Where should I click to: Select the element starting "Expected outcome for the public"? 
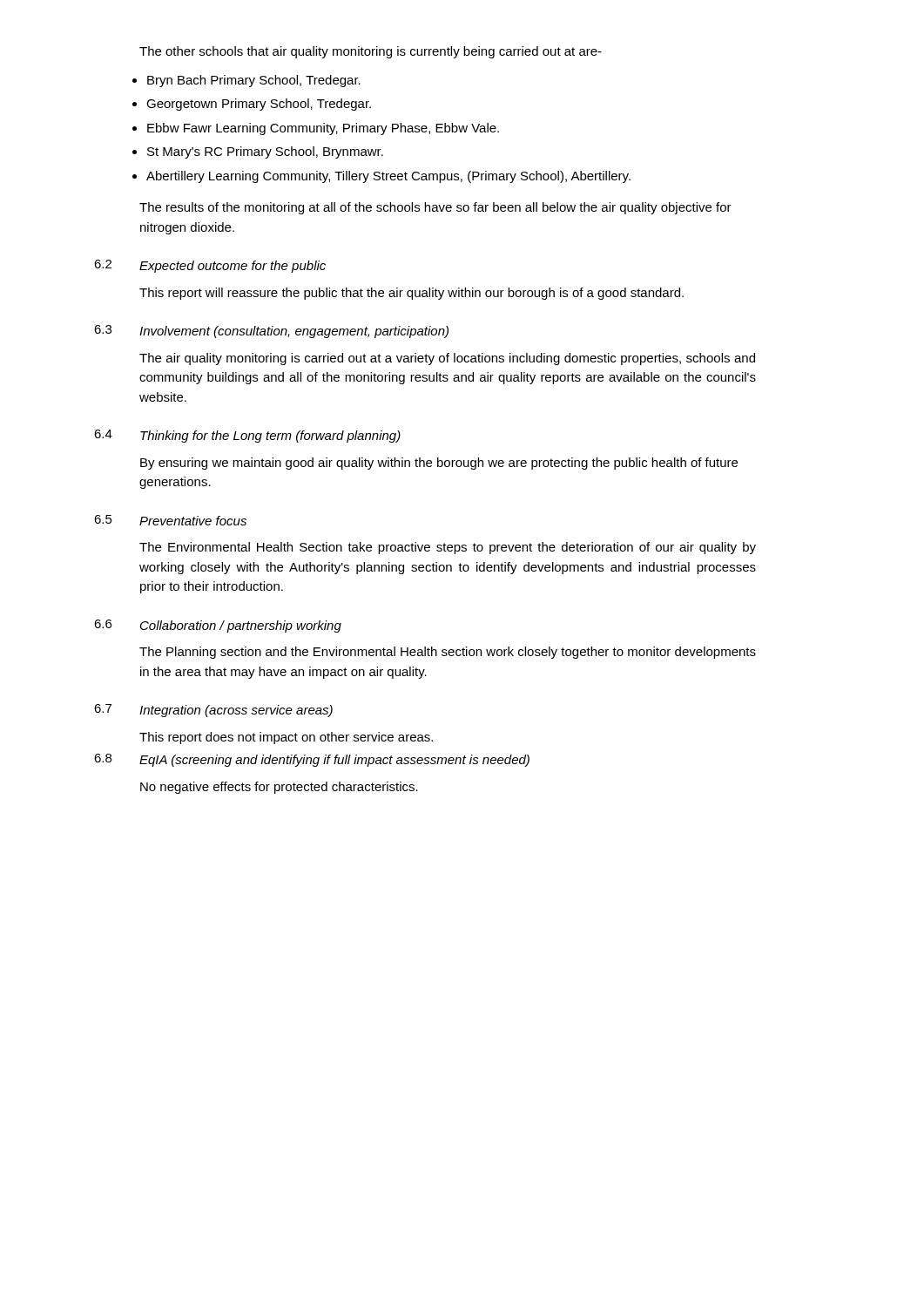coord(233,265)
